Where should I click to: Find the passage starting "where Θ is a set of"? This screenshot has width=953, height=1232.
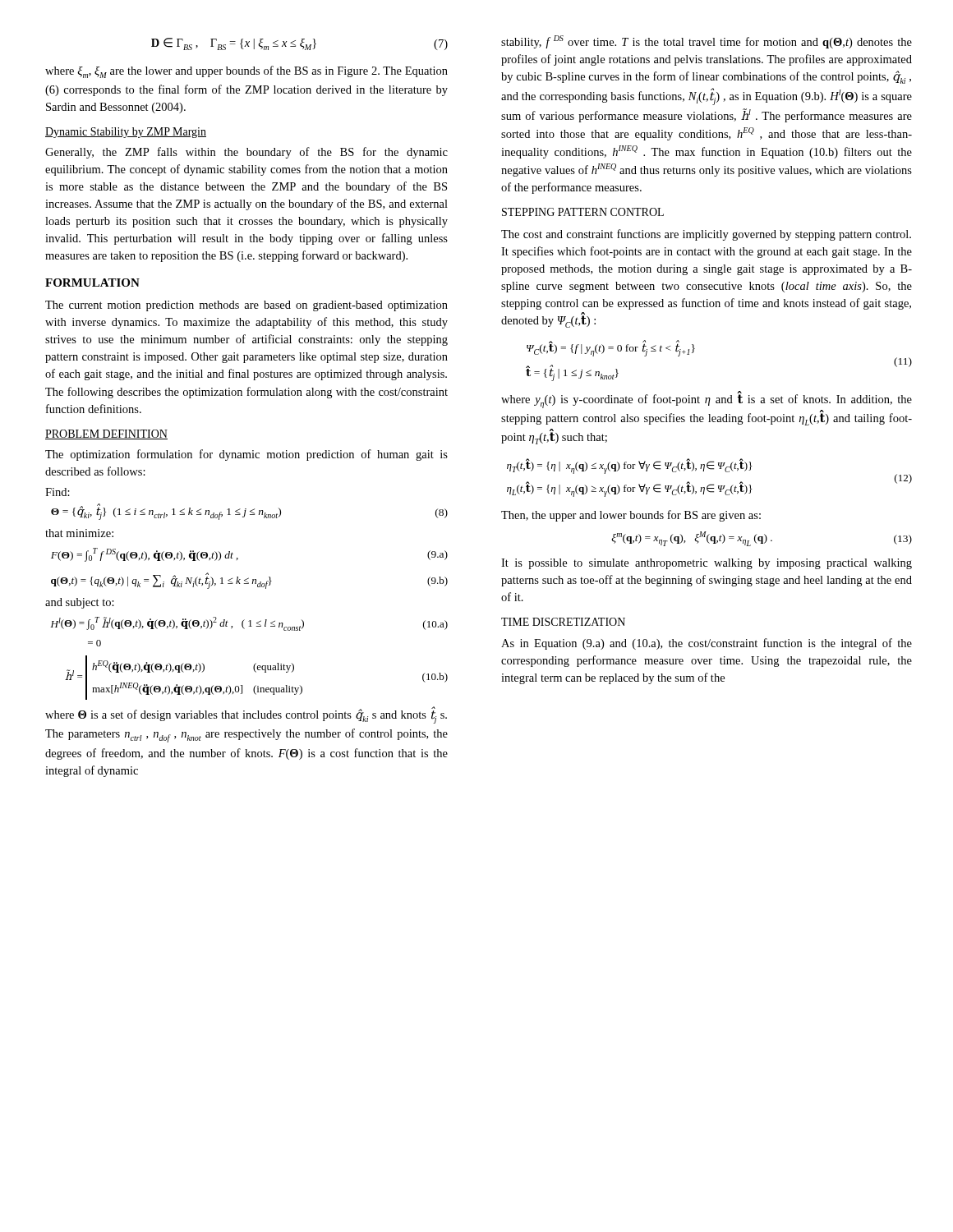[x=246, y=742]
